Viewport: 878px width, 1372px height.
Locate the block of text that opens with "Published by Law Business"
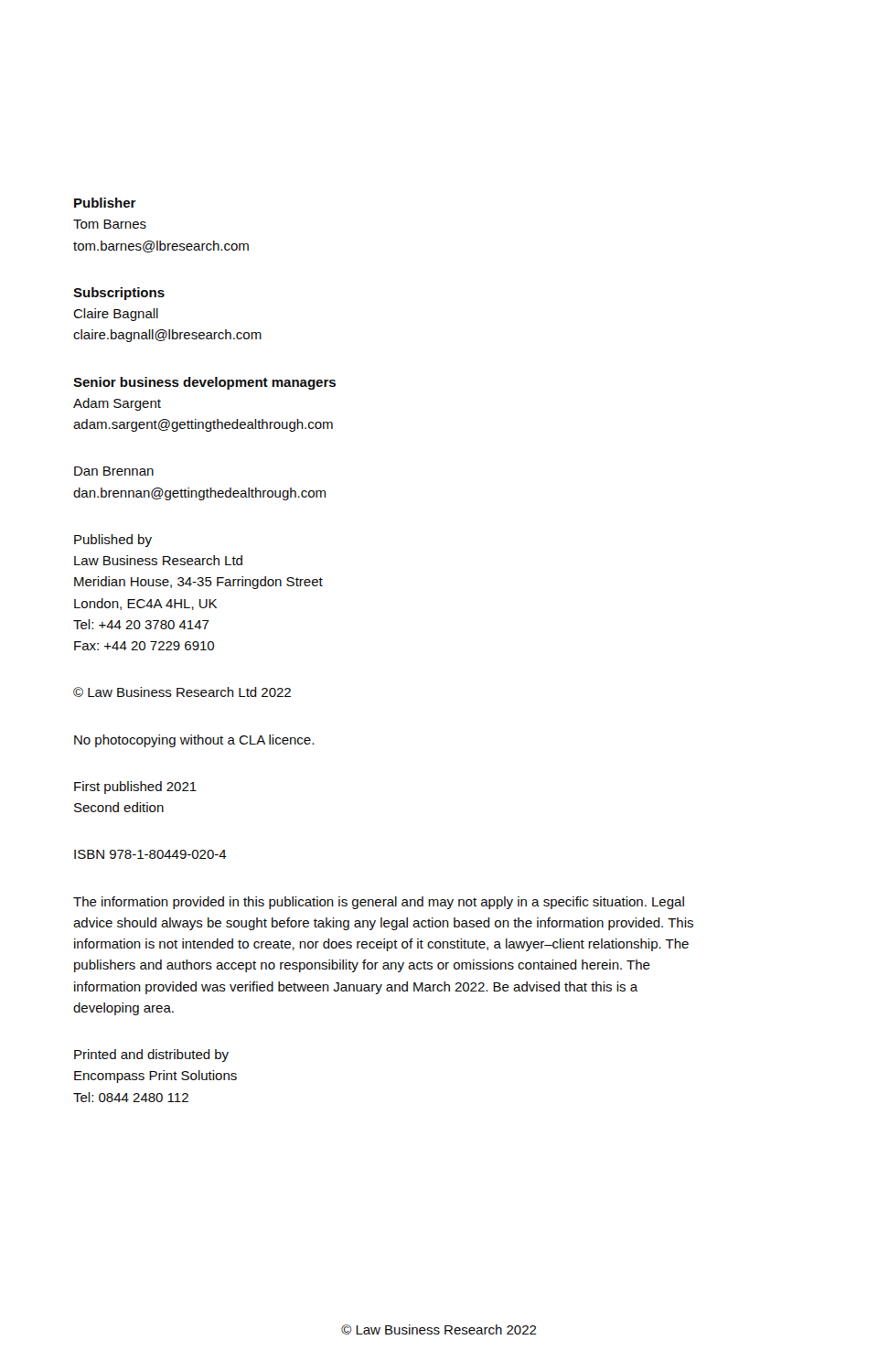pyautogui.click(x=113, y=541)
